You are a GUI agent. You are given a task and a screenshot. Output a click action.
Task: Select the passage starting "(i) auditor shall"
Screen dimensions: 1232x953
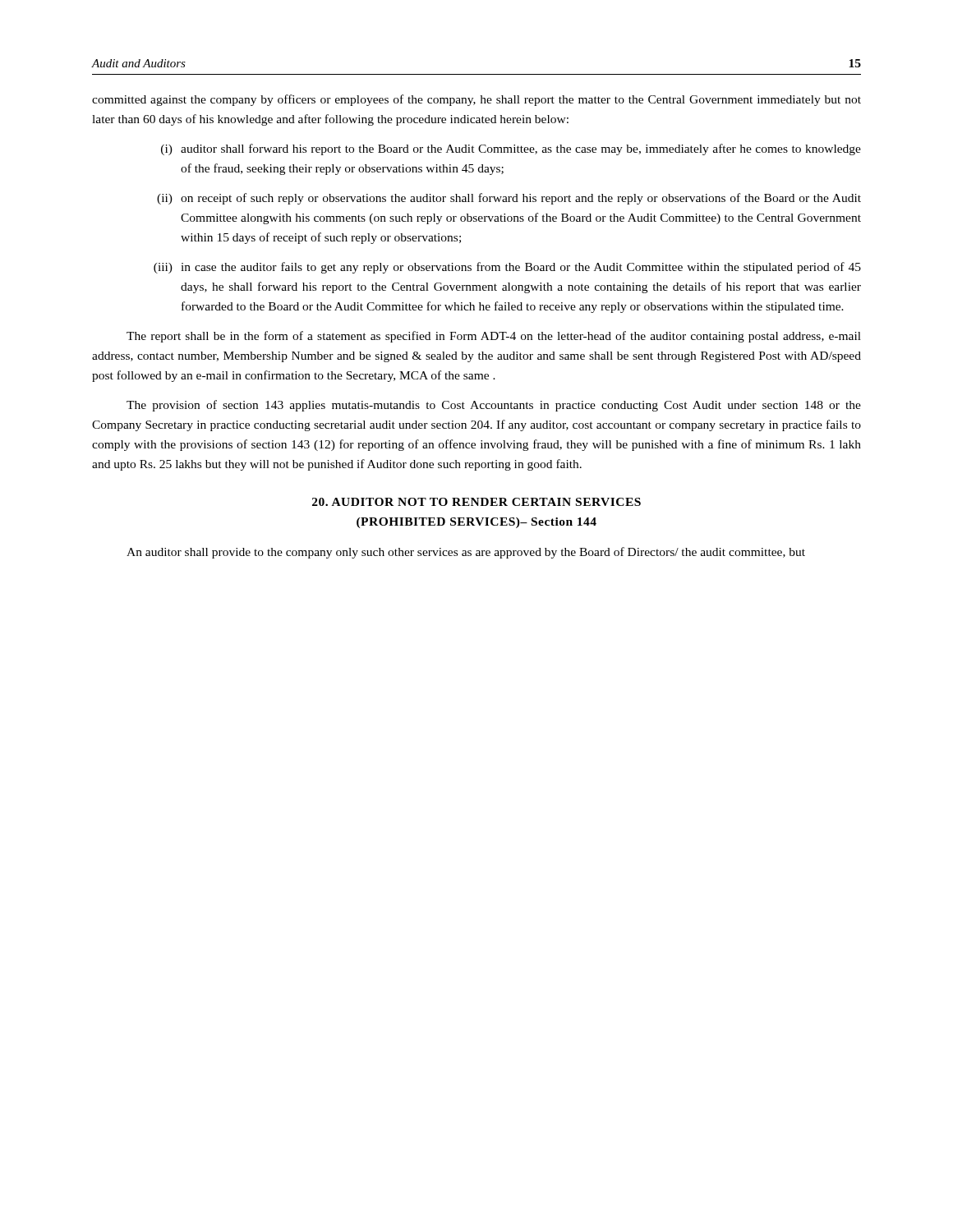498,159
